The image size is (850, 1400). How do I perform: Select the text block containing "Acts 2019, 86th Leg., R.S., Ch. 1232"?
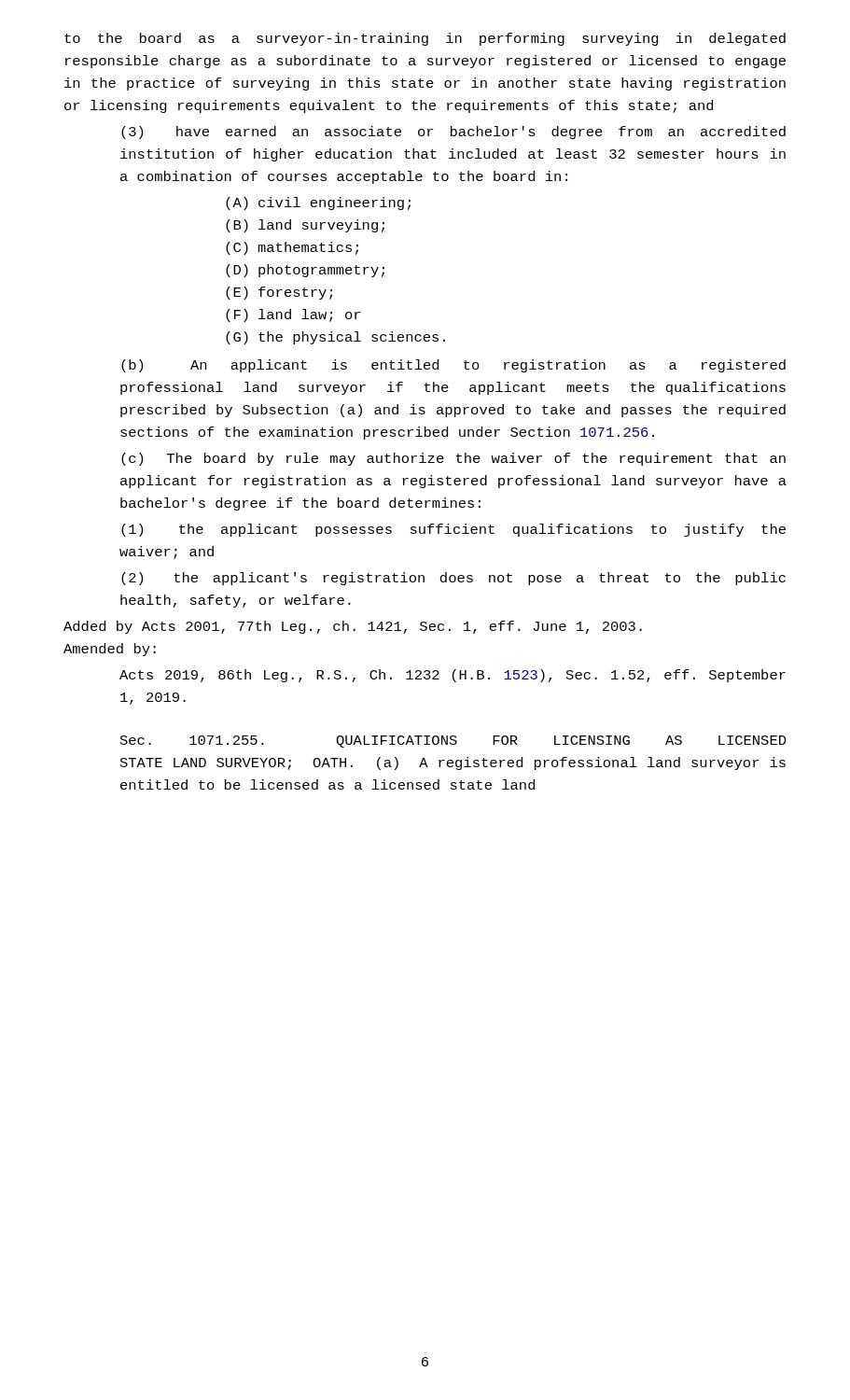453,687
